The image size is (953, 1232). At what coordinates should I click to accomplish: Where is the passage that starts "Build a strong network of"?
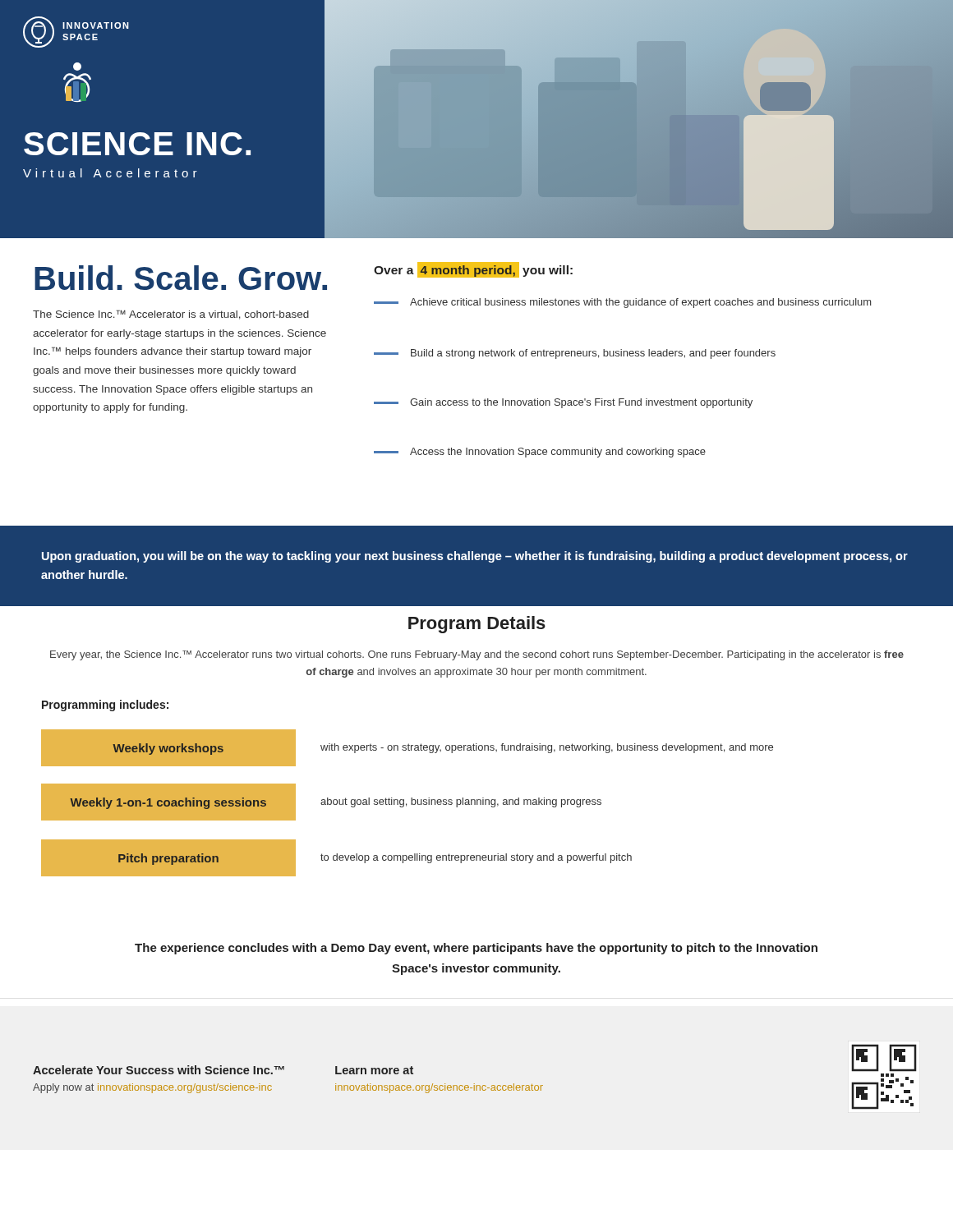click(x=575, y=353)
